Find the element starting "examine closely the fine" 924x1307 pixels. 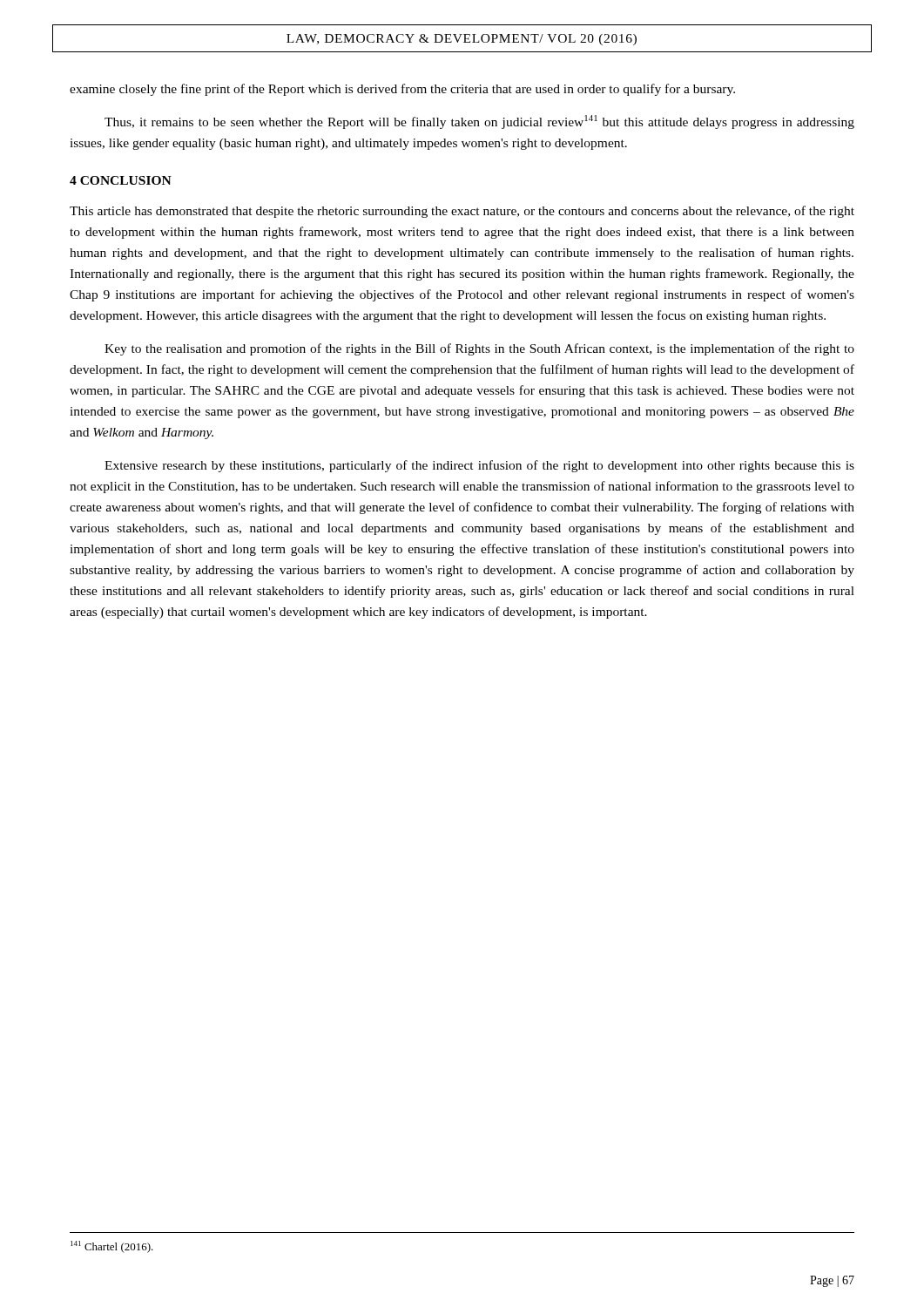pyautogui.click(x=462, y=116)
